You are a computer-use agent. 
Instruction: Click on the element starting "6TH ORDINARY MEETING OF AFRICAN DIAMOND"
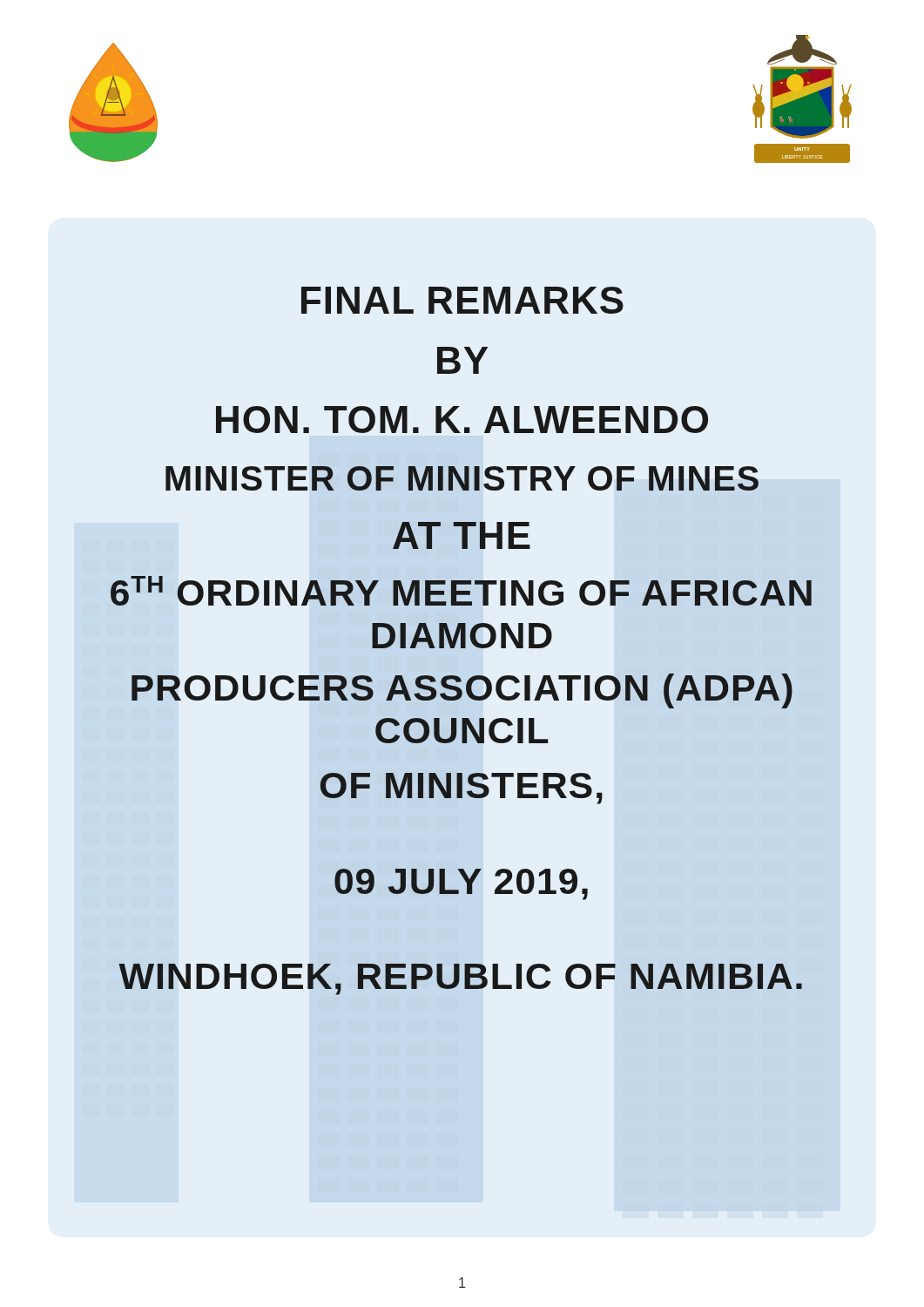462,613
